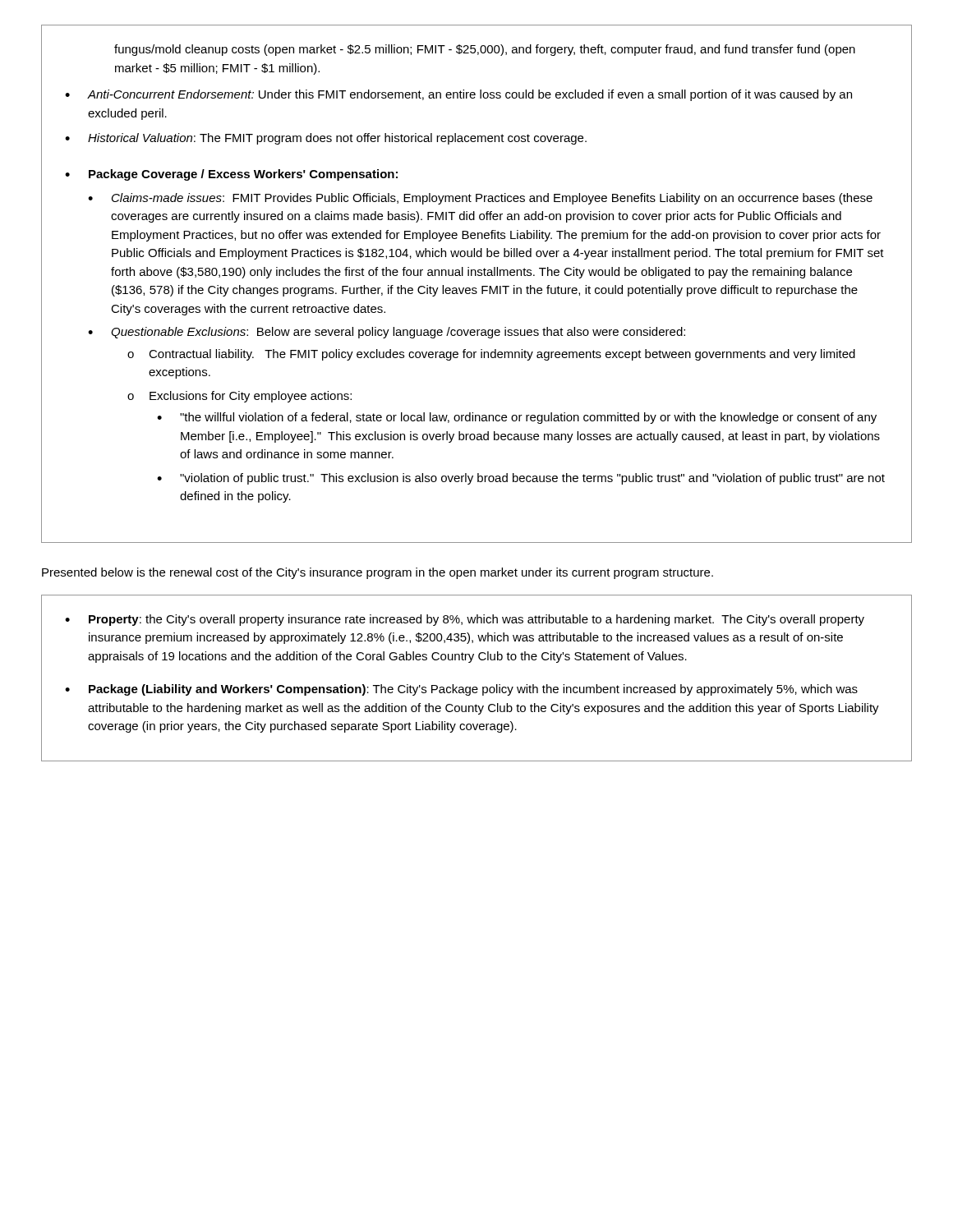Select the list item that reads "• Questionable Exclusions: Below are several"
Viewport: 953px width, 1232px height.
coord(488,419)
